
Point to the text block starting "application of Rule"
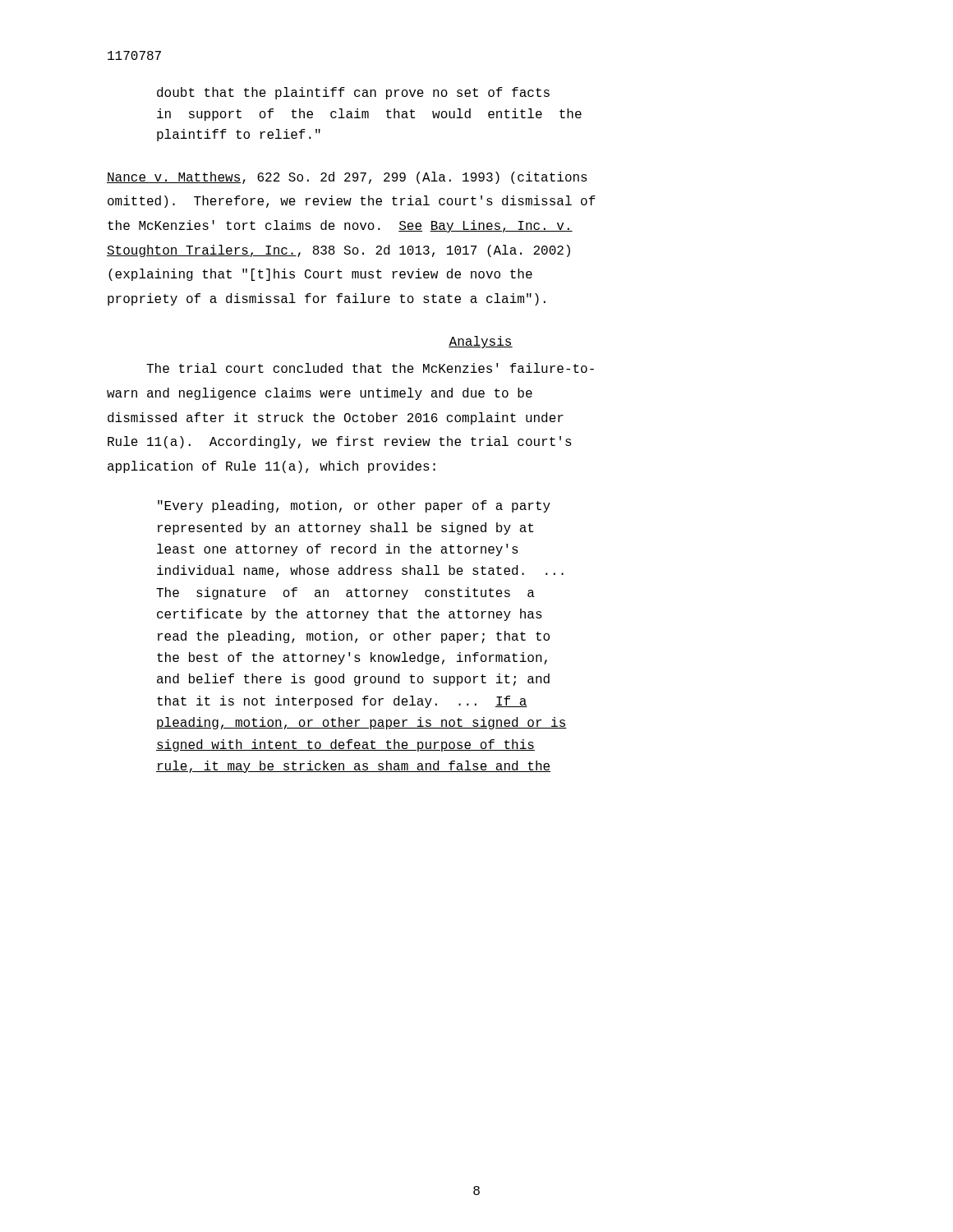click(x=272, y=467)
